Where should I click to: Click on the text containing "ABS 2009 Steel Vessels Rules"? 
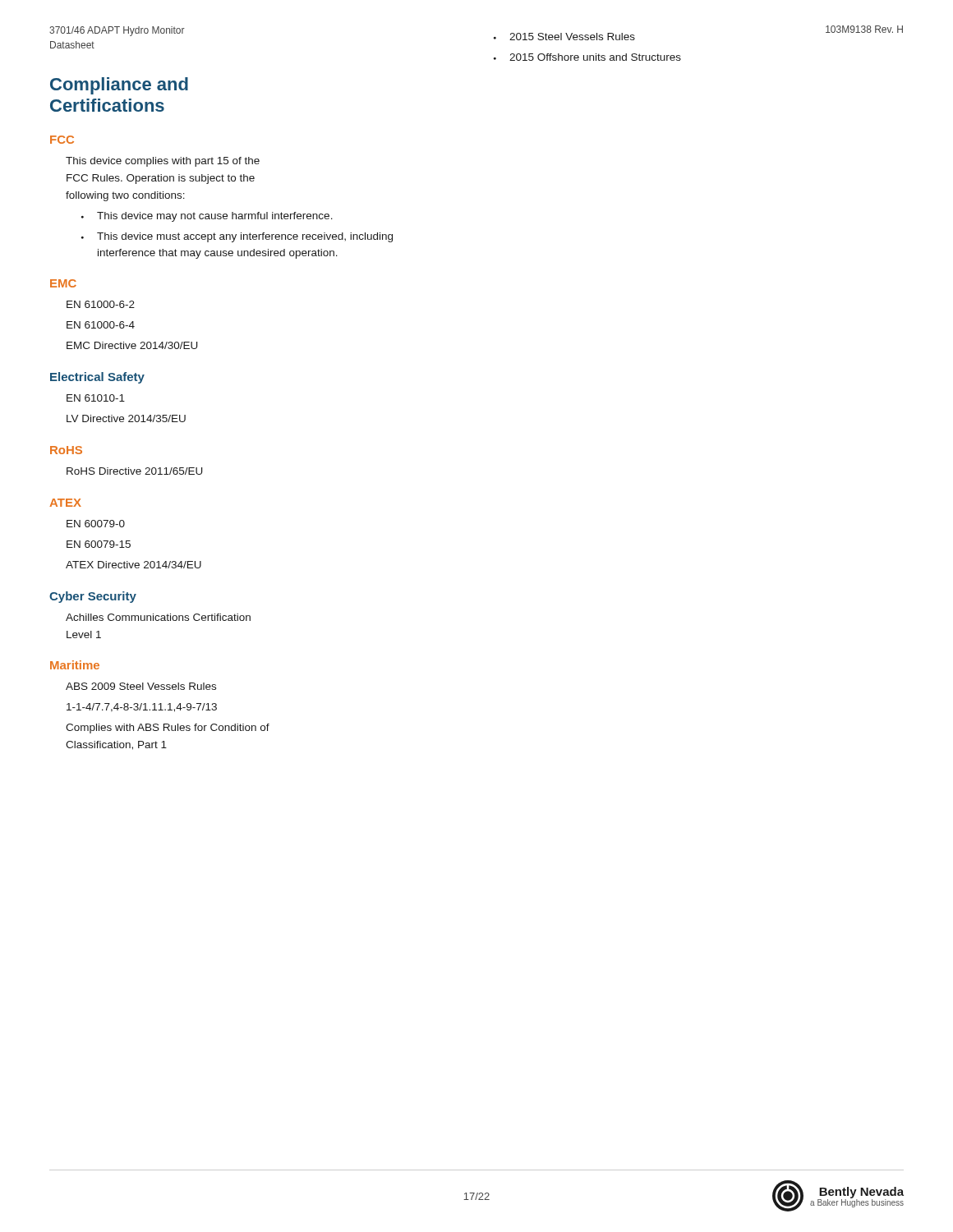pos(141,687)
